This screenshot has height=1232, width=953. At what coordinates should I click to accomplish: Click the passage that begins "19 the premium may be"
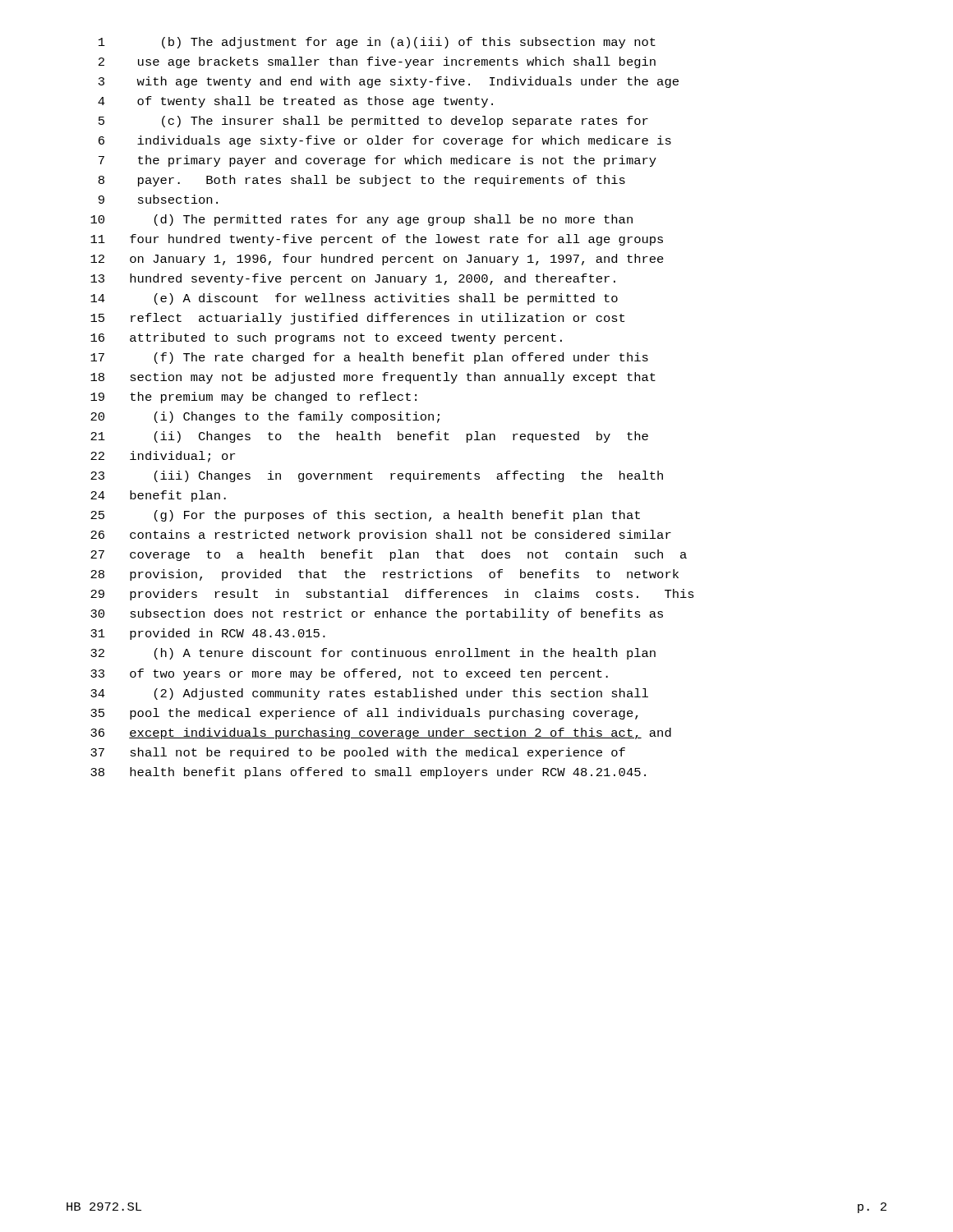coord(253,398)
